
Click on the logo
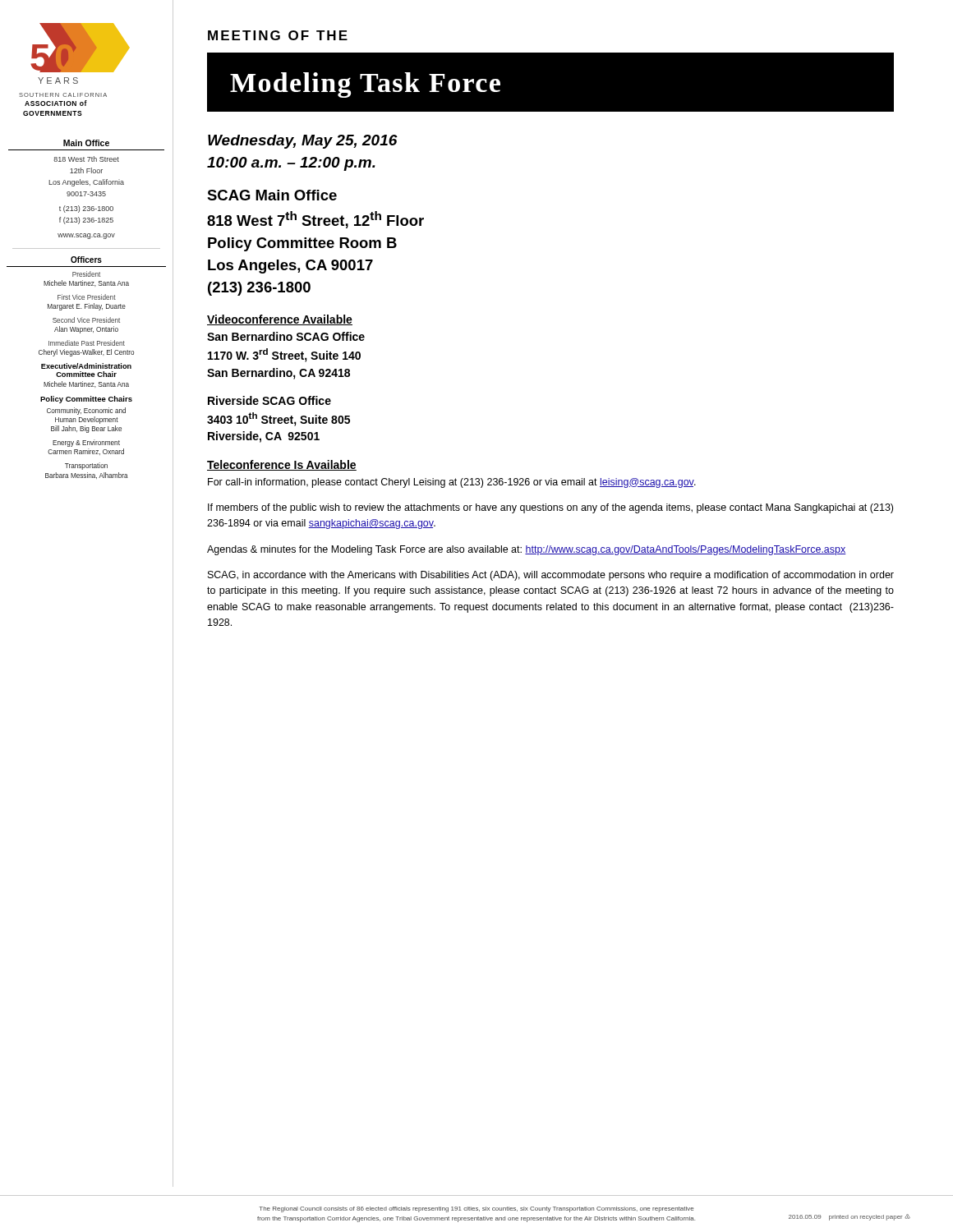tap(86, 66)
